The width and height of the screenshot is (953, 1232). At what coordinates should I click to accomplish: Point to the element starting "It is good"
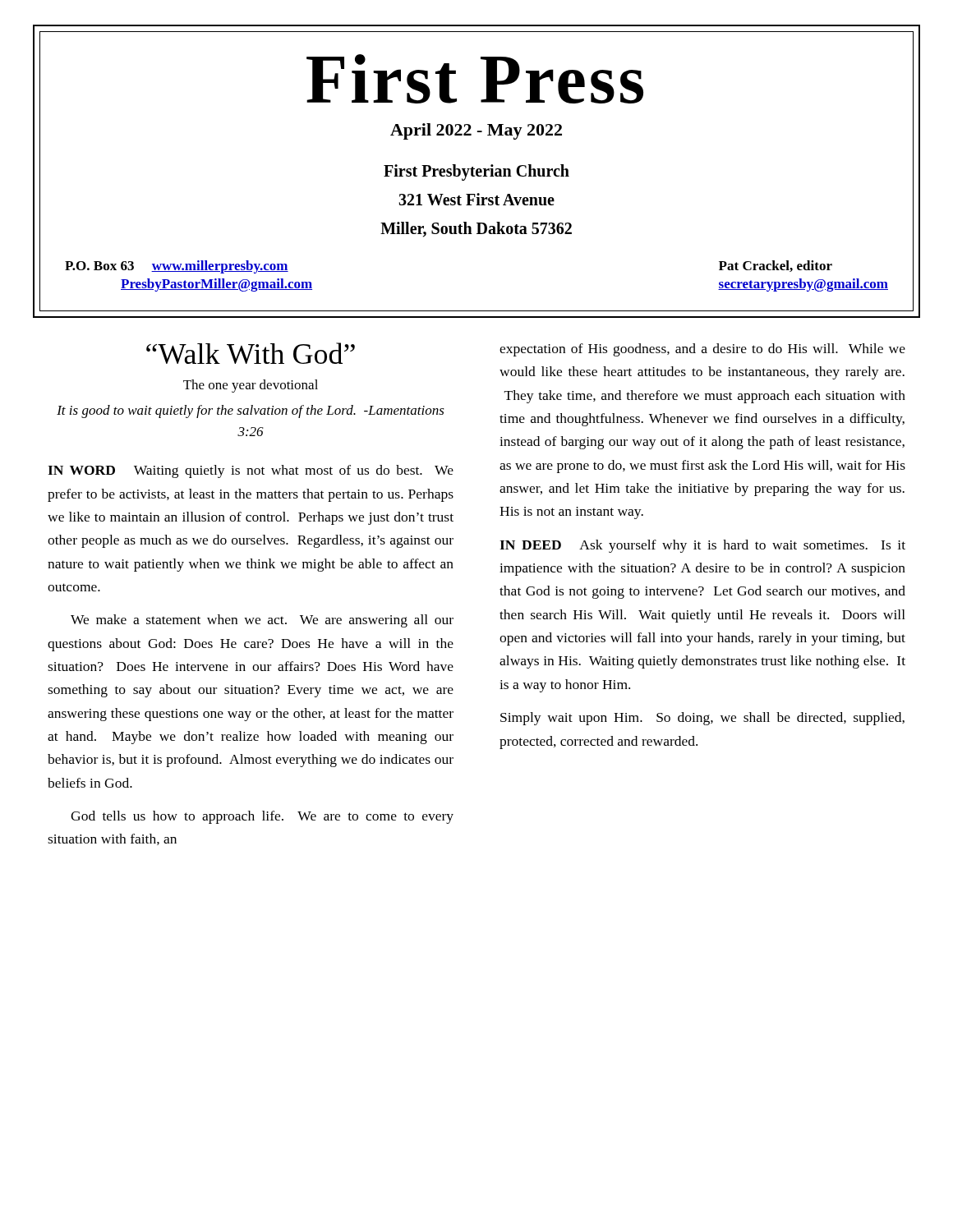(251, 421)
